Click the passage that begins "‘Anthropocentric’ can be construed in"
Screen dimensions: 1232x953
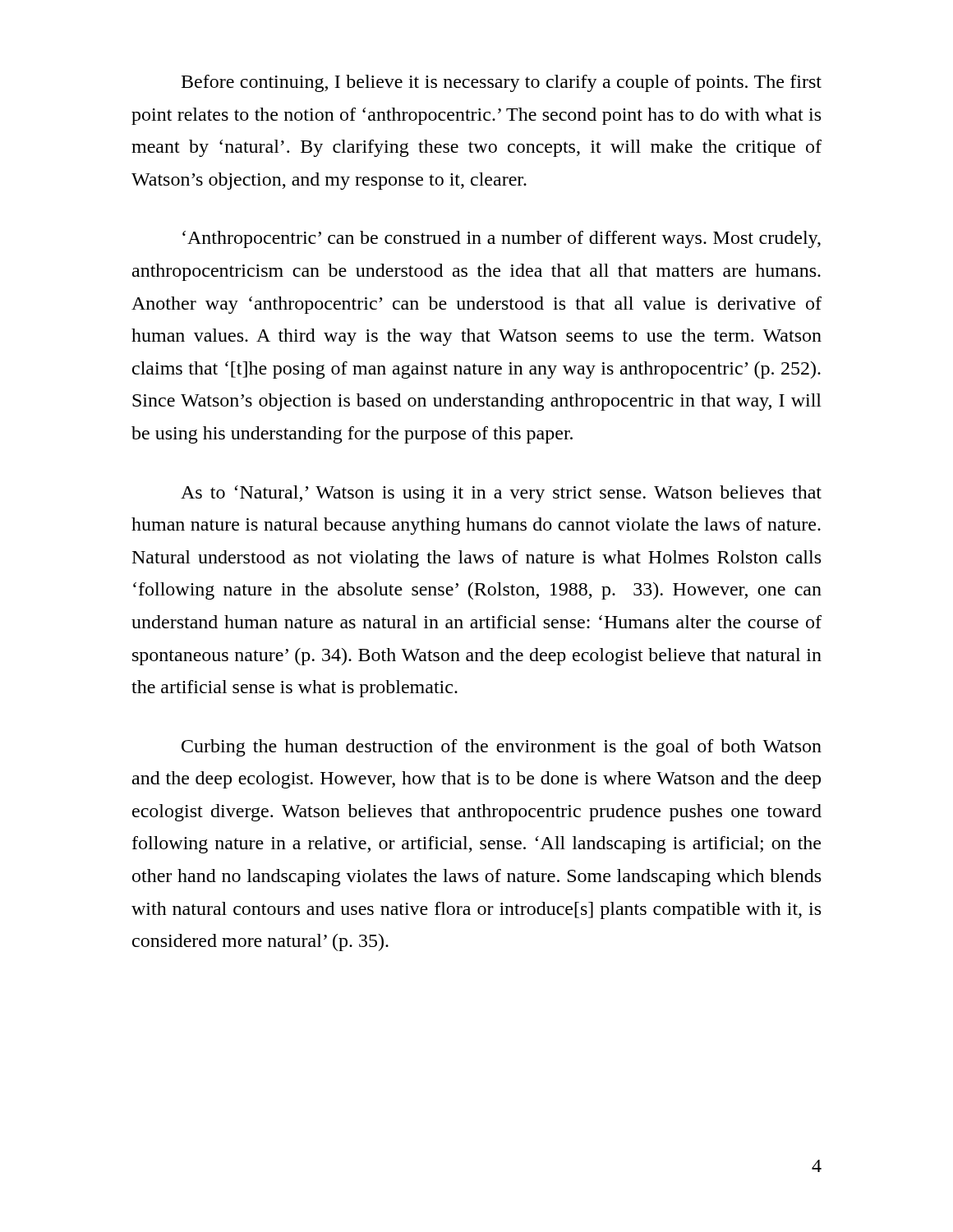click(x=476, y=336)
